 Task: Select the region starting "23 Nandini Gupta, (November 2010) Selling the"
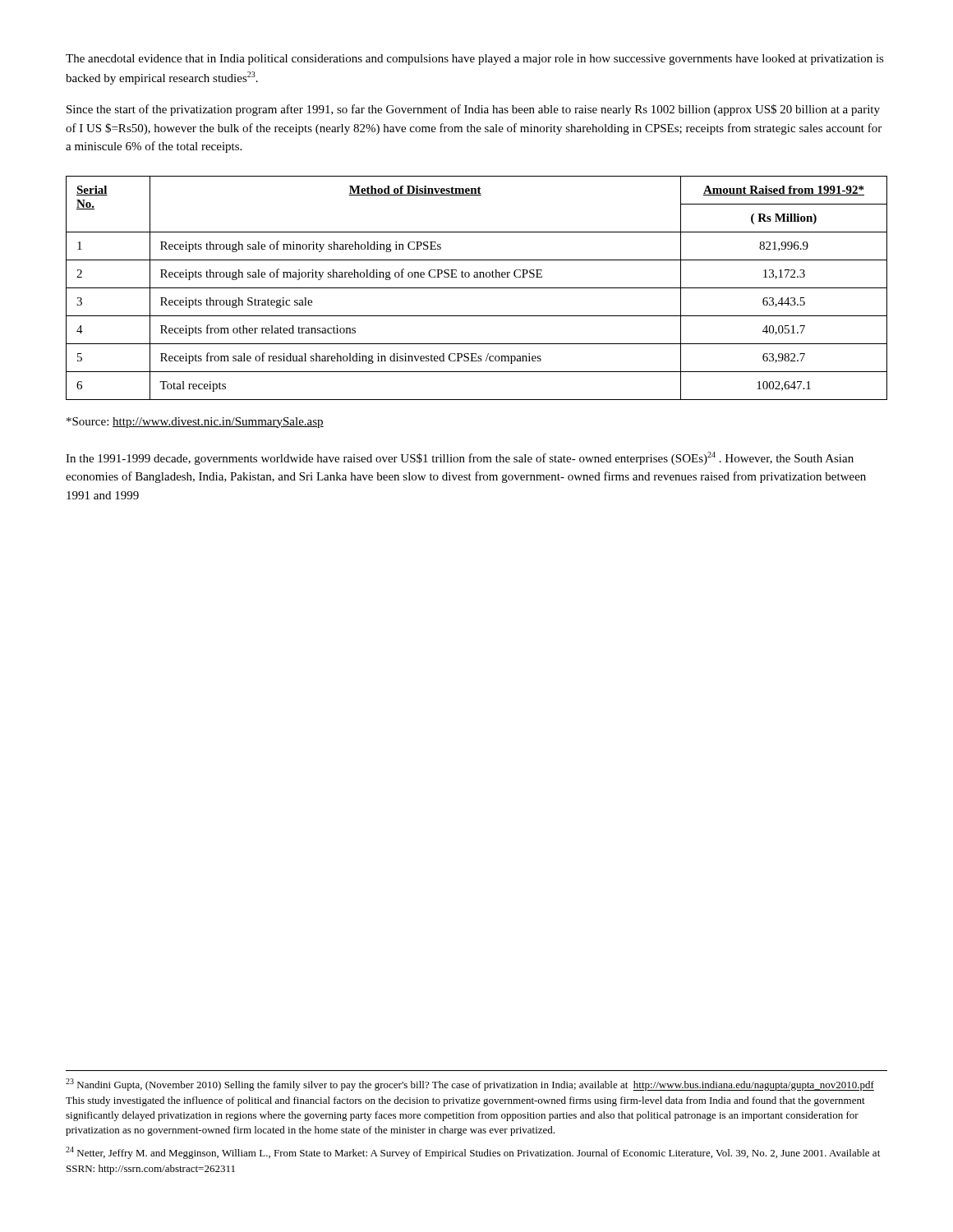(470, 1106)
